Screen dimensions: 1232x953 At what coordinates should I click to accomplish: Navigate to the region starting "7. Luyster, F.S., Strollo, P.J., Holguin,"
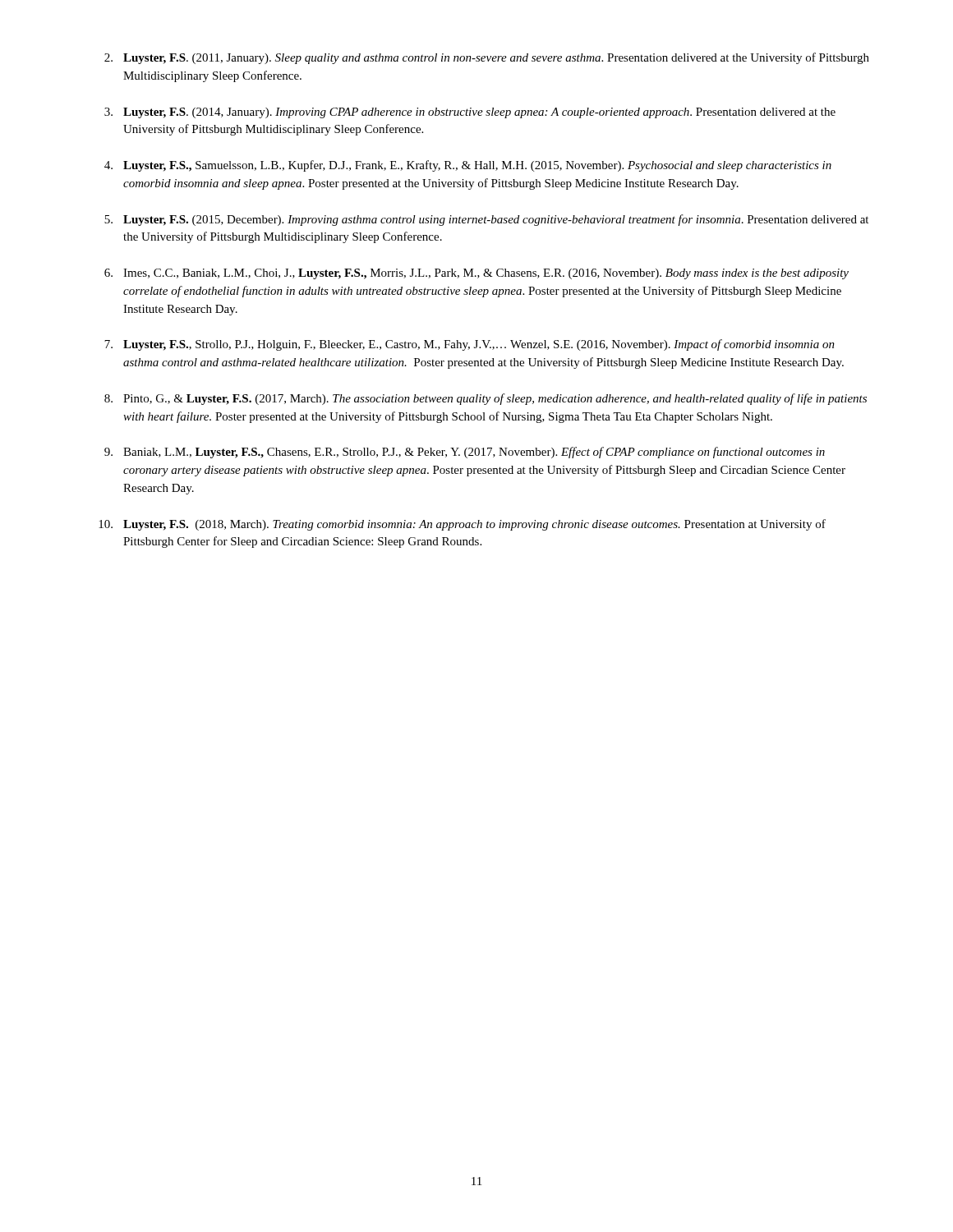click(476, 354)
